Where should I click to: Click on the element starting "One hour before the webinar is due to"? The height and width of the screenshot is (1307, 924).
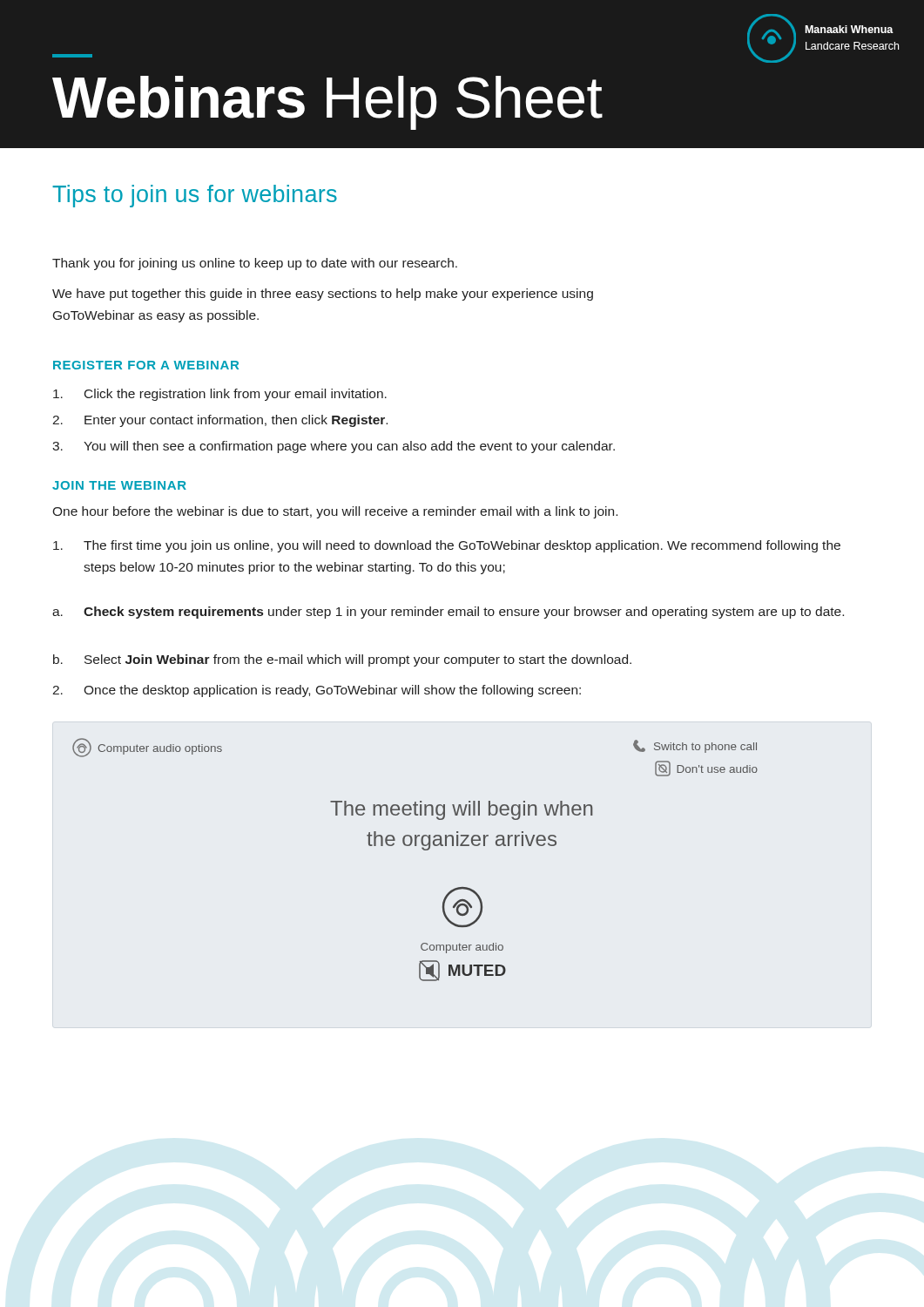click(336, 511)
